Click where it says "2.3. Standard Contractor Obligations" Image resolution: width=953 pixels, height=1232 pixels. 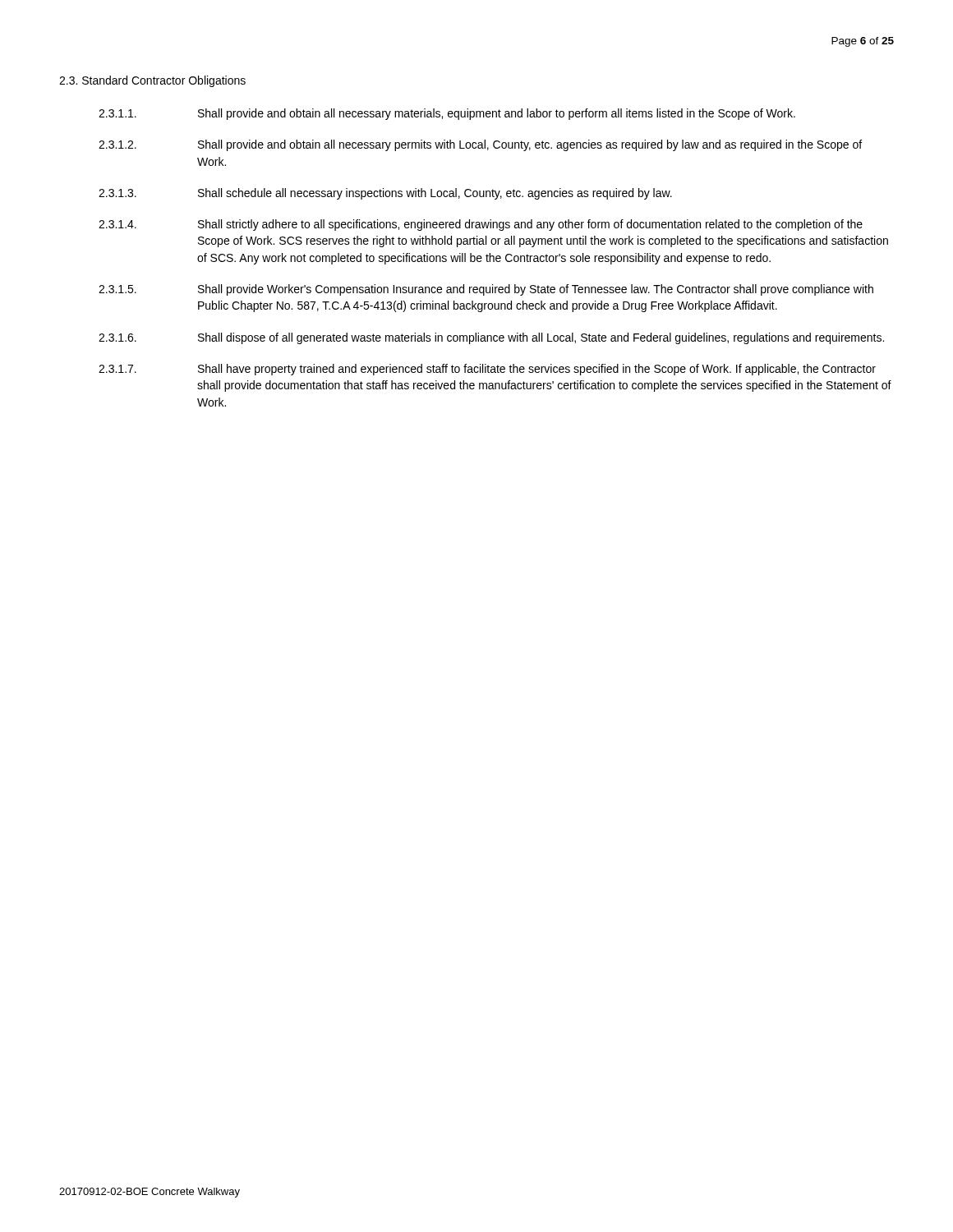[x=153, y=81]
